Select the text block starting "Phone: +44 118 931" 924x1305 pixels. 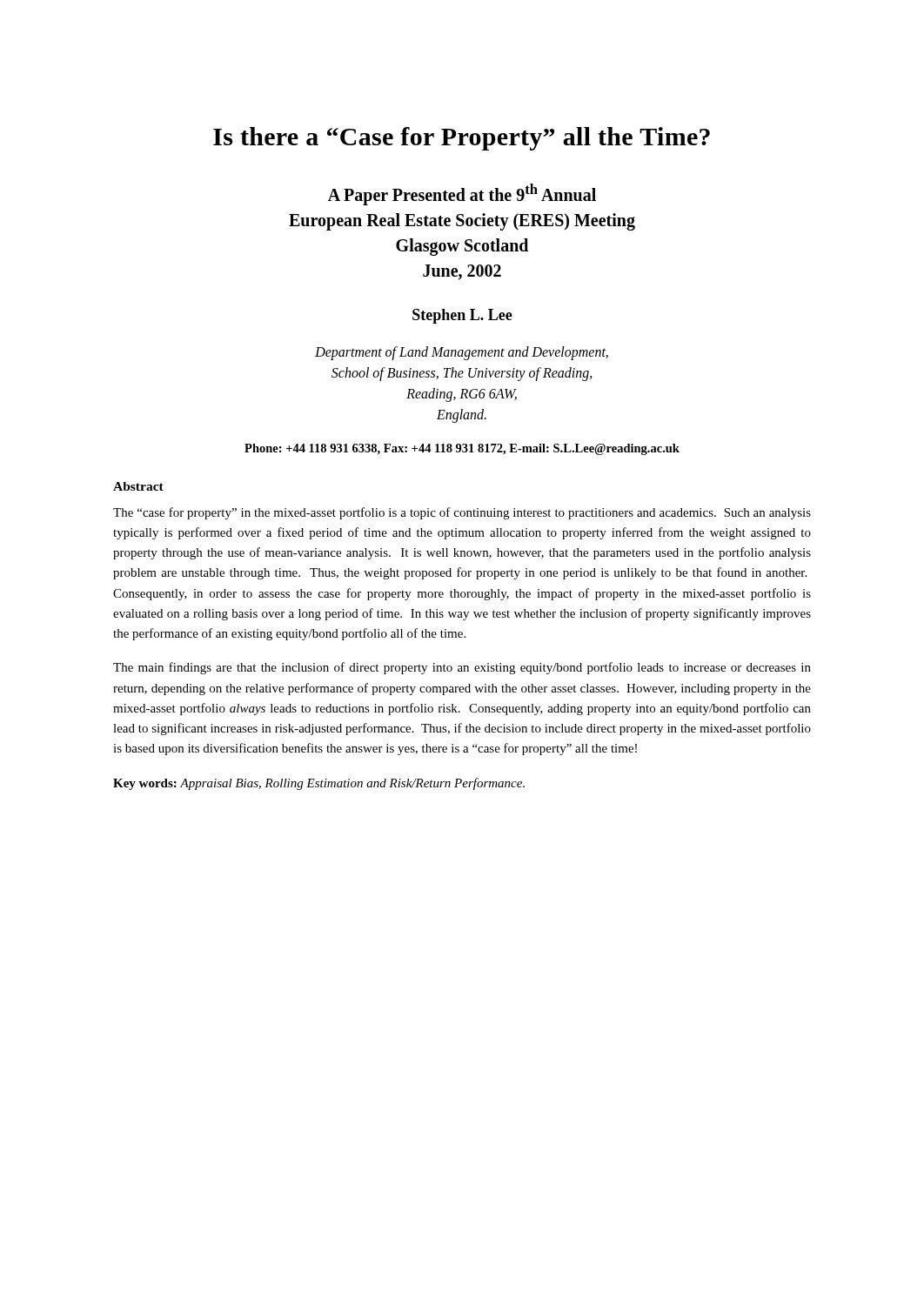462,448
